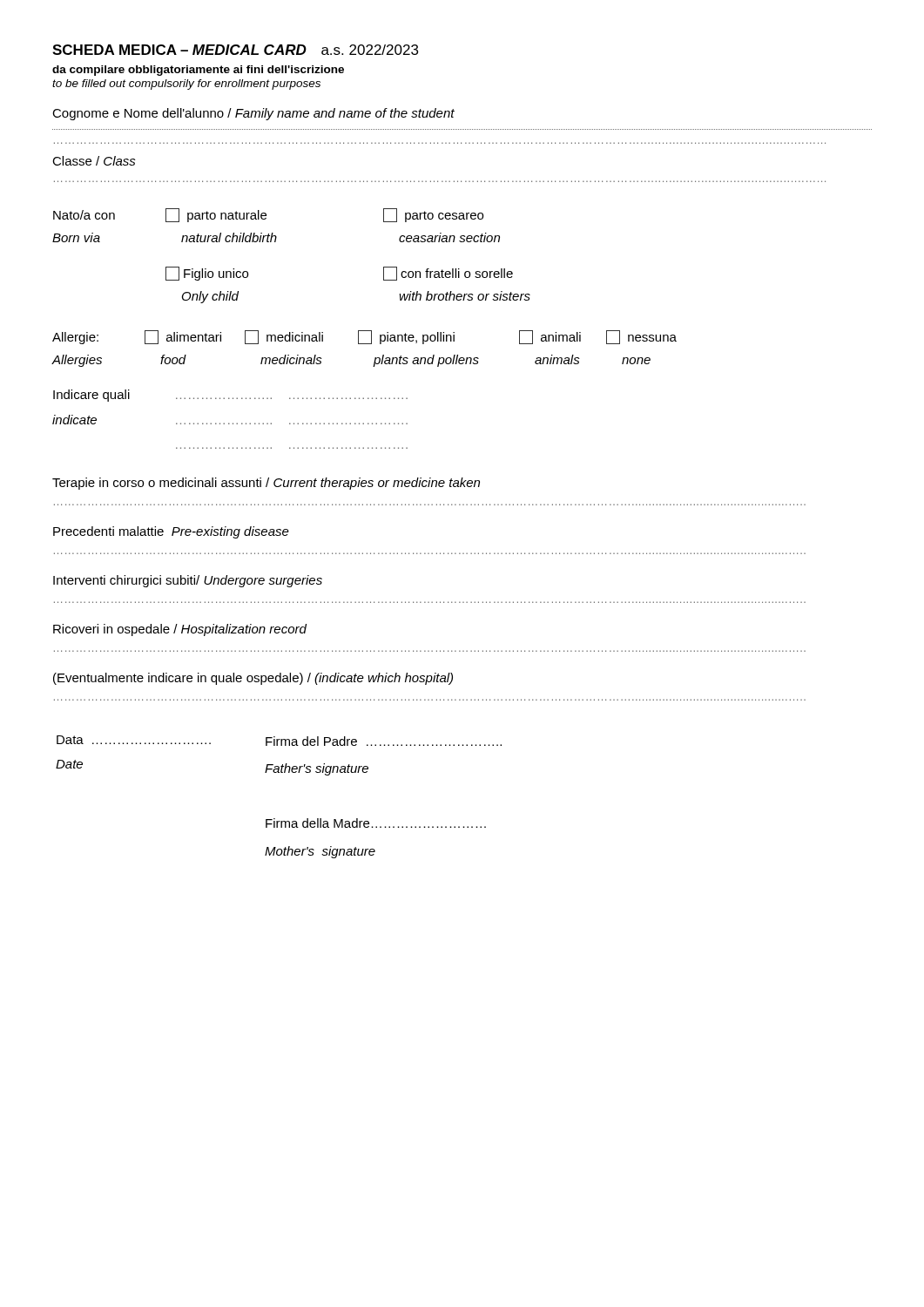Image resolution: width=924 pixels, height=1307 pixels.
Task: Navigate to the passage starting "Indicare qualiindicate ………………….. ………………………."
Action: 230,420
